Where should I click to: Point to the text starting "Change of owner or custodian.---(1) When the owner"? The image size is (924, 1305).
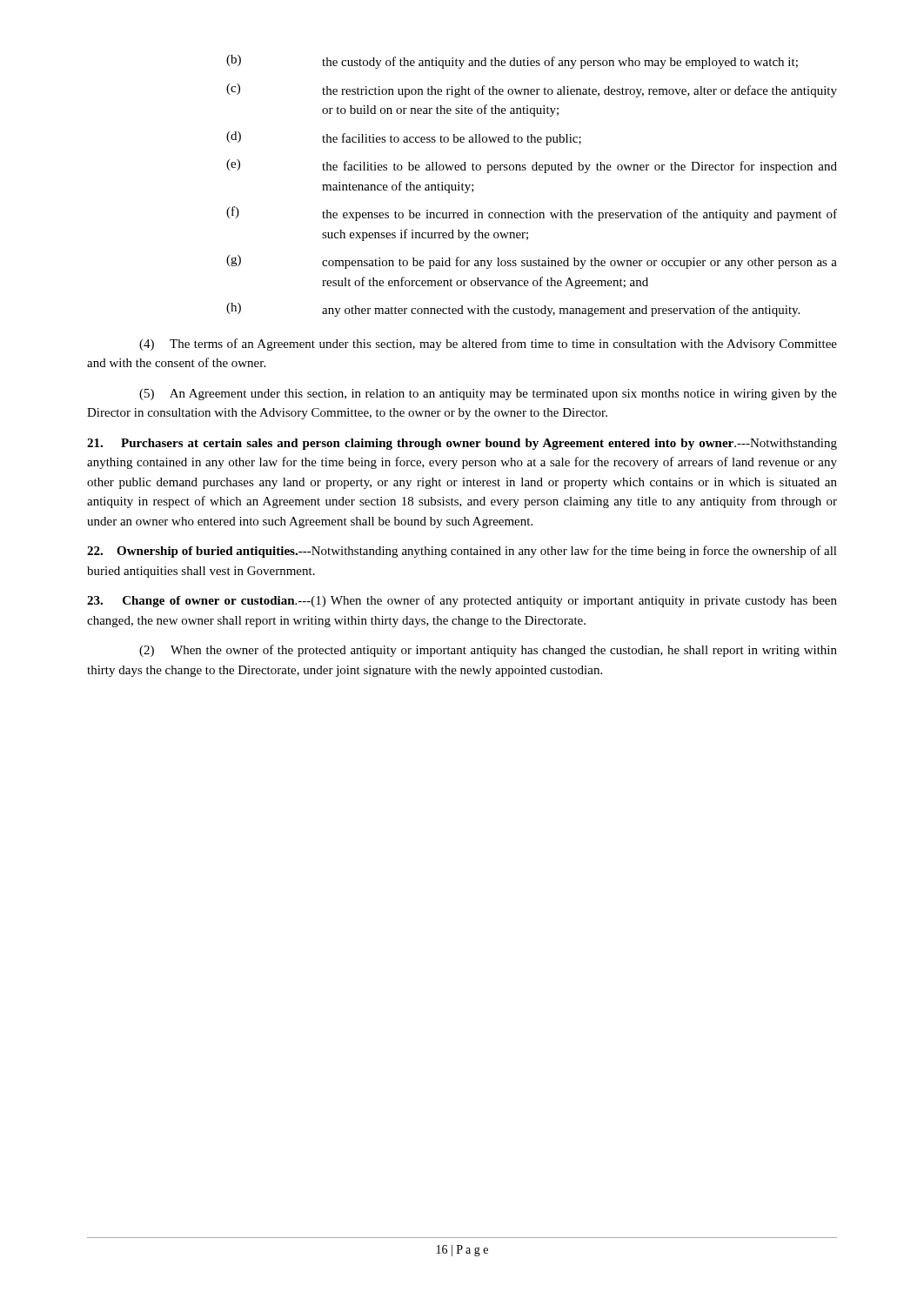[x=462, y=610]
